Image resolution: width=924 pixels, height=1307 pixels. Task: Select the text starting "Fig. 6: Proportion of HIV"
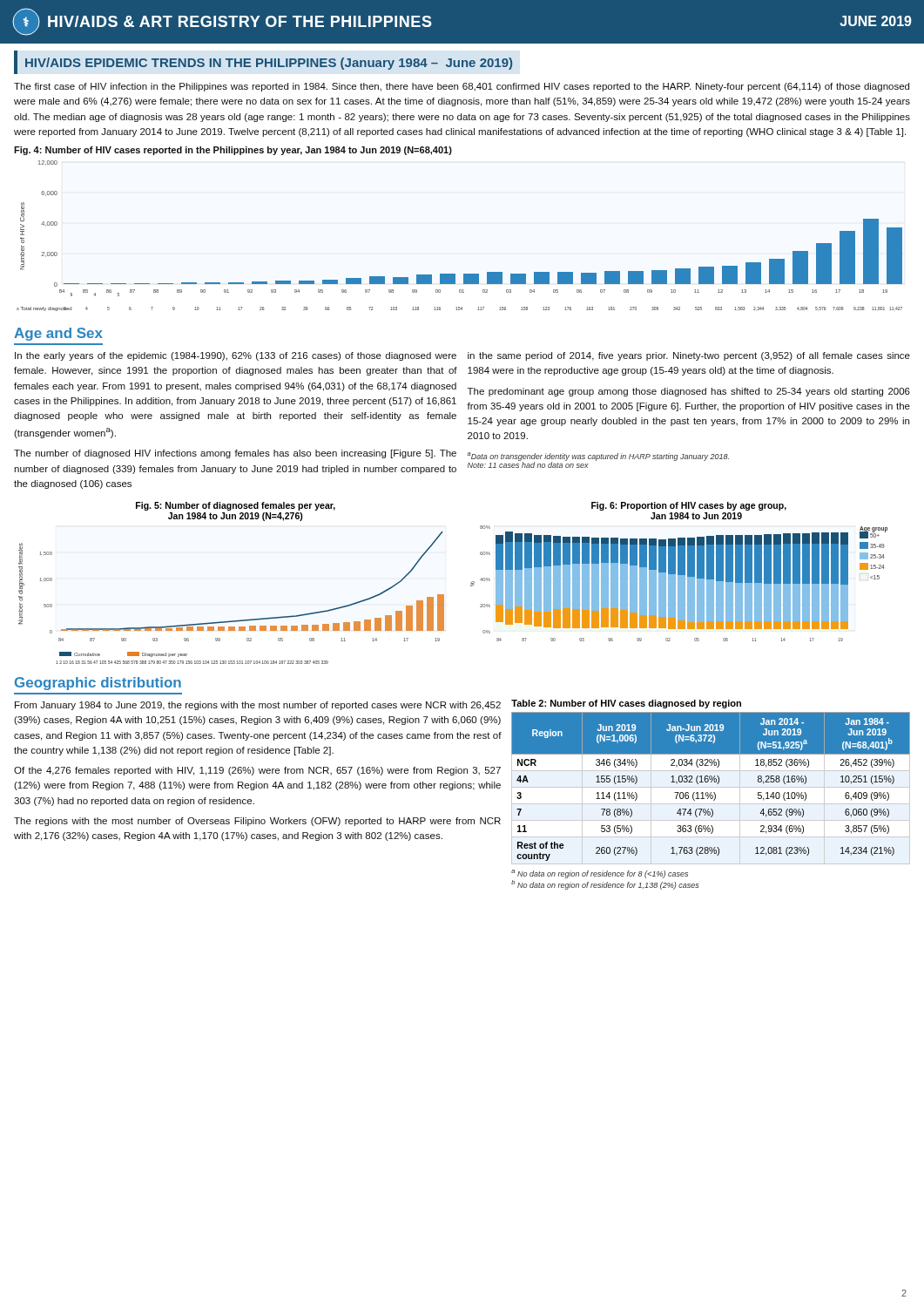(689, 511)
